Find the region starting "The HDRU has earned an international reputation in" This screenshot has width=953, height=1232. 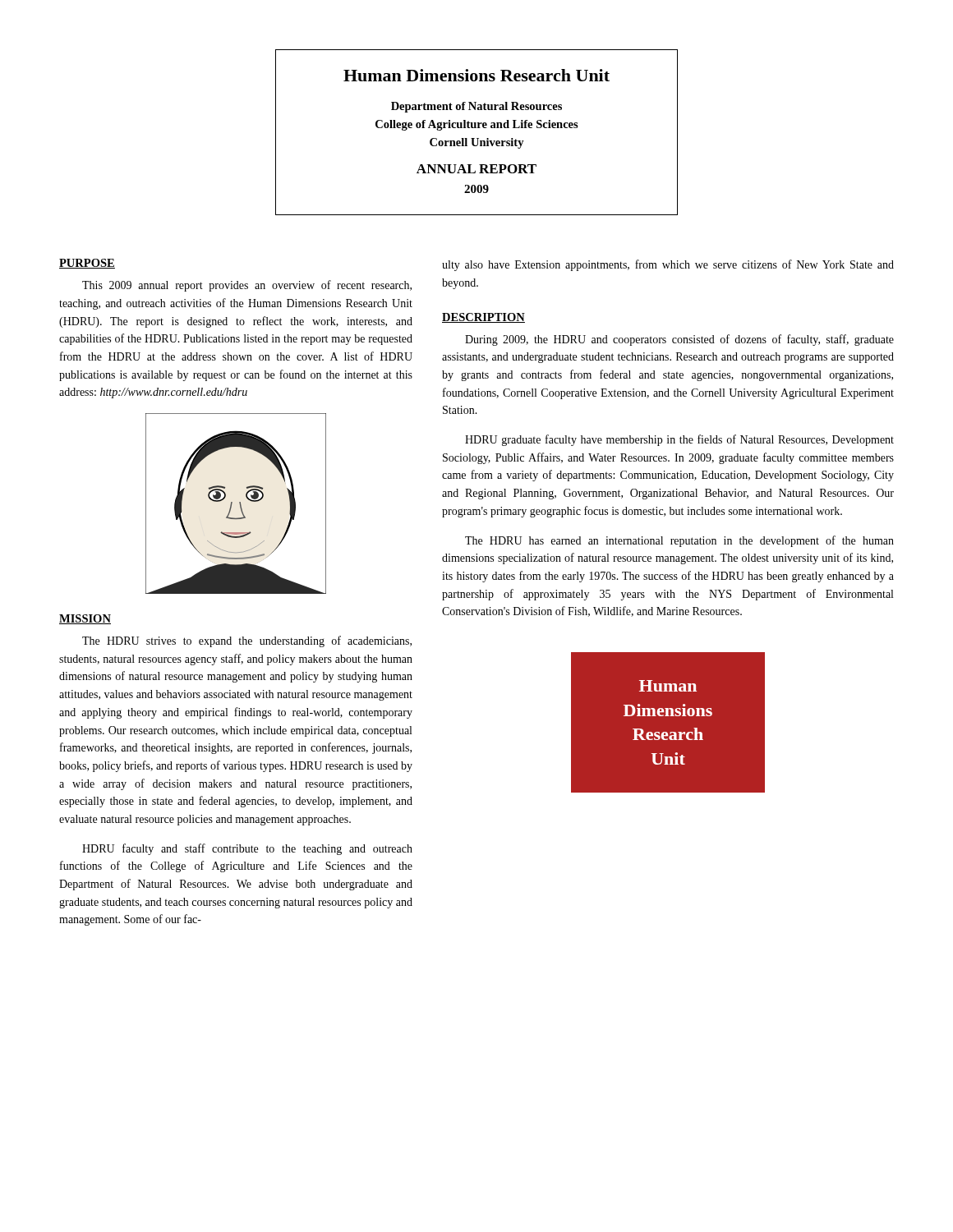[668, 575]
